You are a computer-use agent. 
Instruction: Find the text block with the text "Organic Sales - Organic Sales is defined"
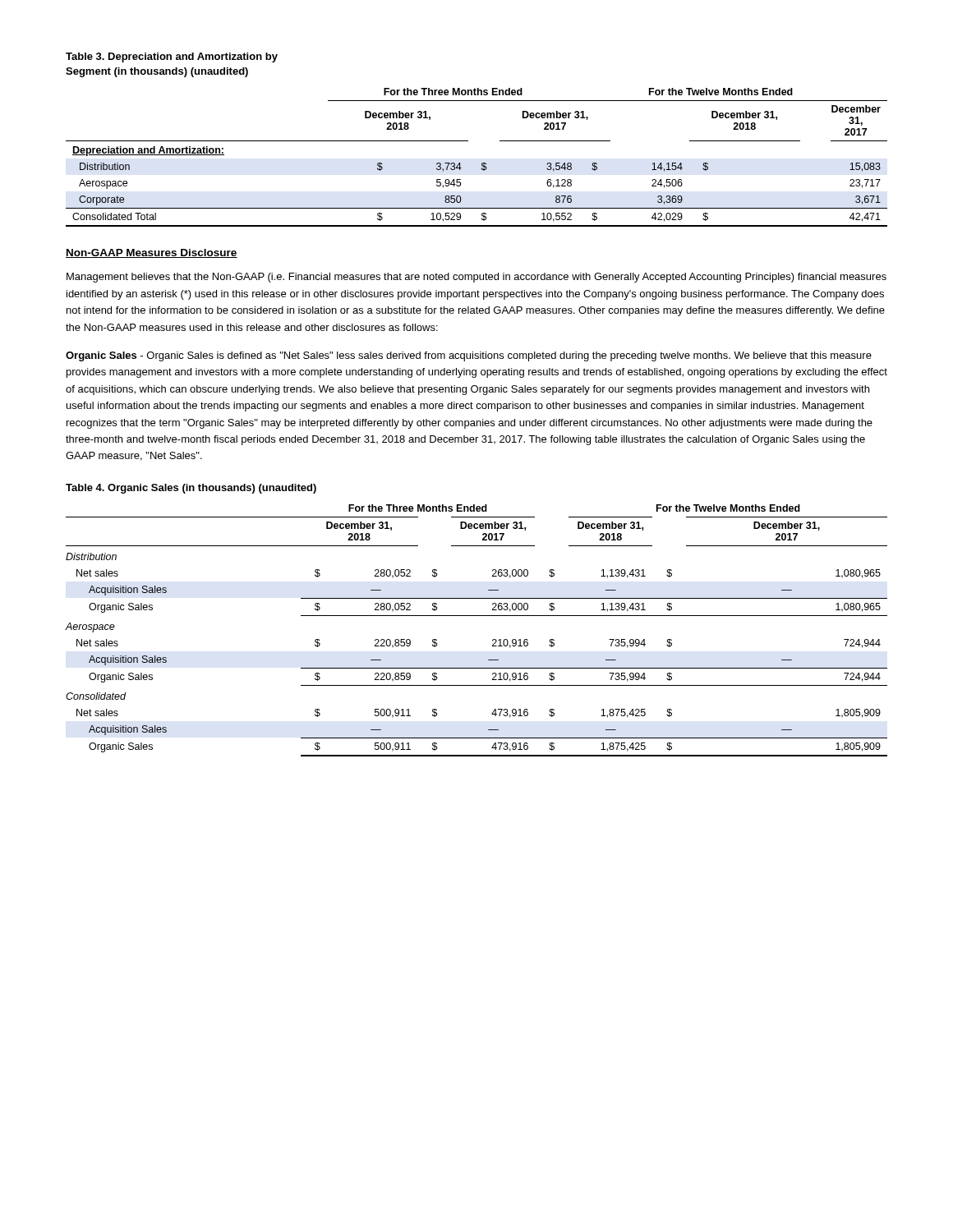[x=476, y=406]
